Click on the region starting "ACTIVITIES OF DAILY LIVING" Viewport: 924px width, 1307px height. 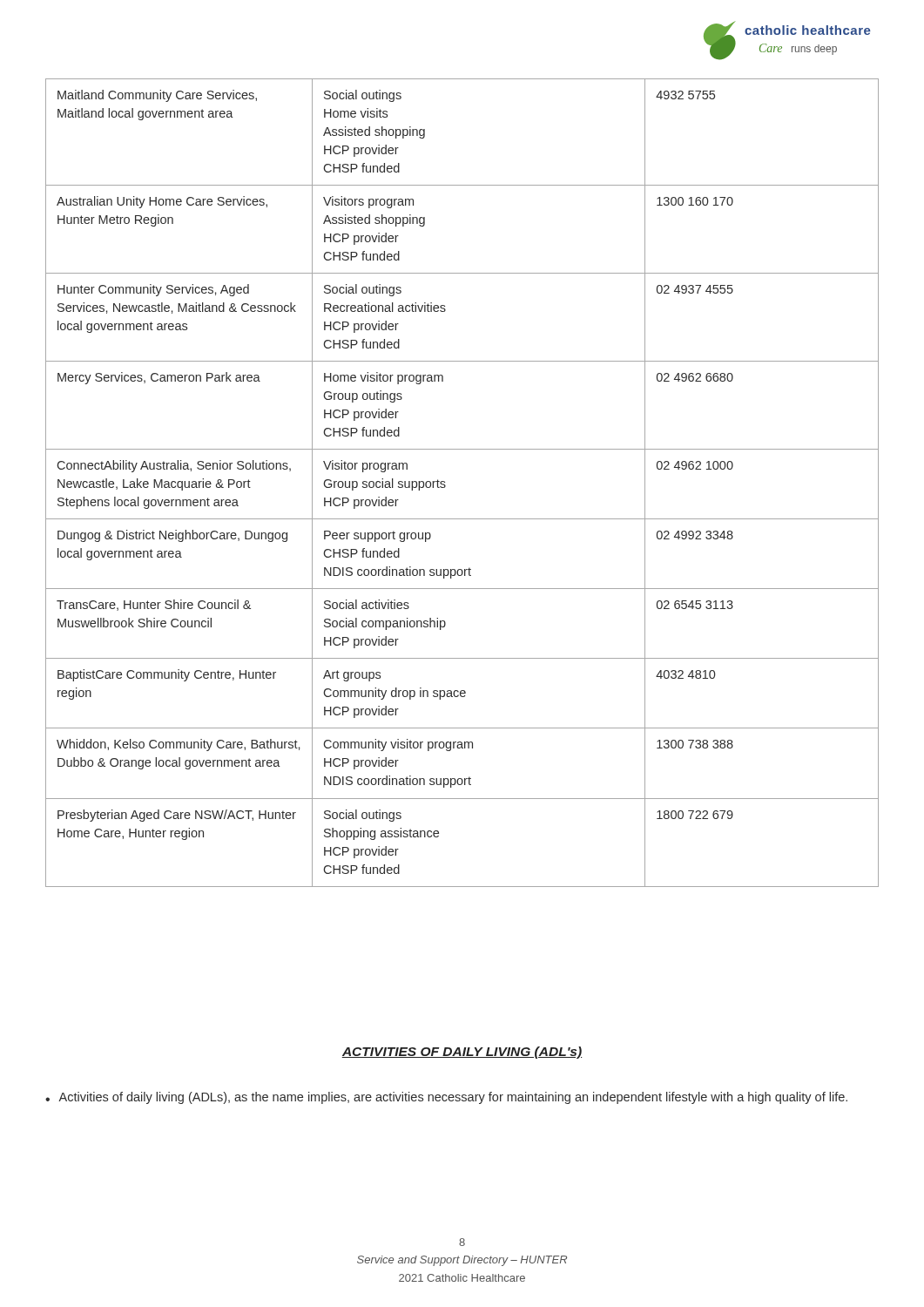pos(462,1051)
